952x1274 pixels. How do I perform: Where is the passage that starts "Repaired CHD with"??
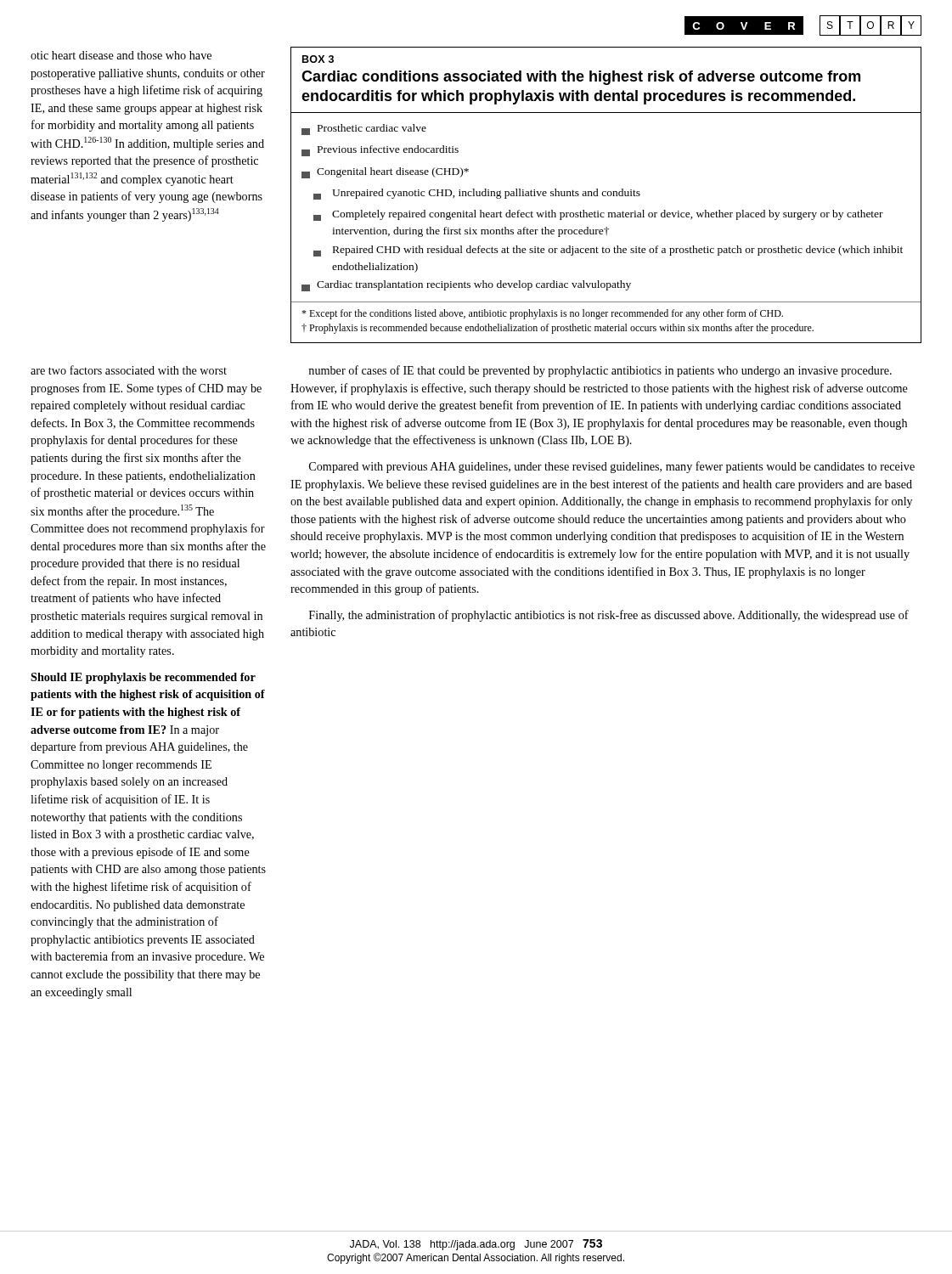click(612, 258)
